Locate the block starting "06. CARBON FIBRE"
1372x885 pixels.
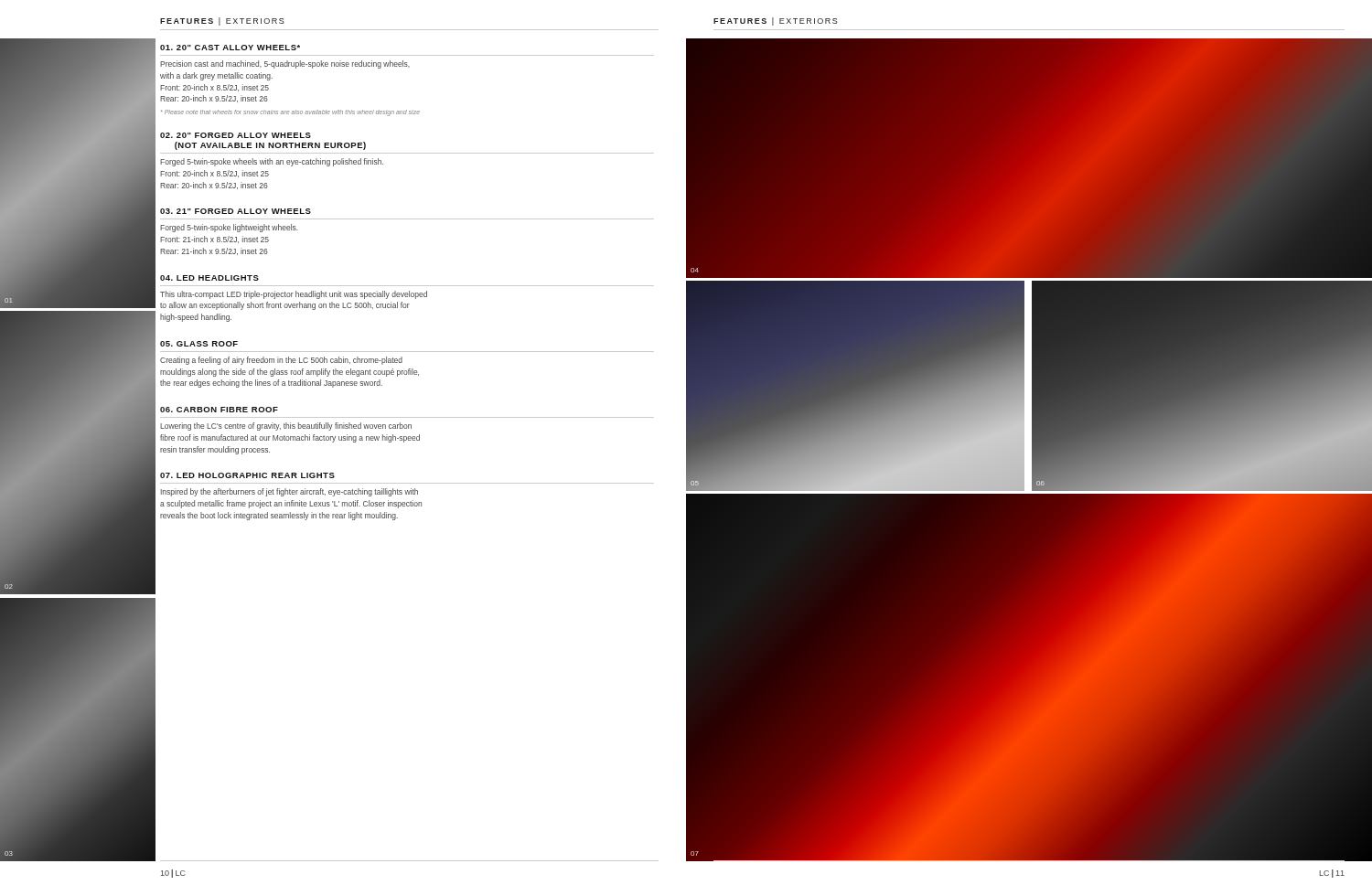point(219,409)
